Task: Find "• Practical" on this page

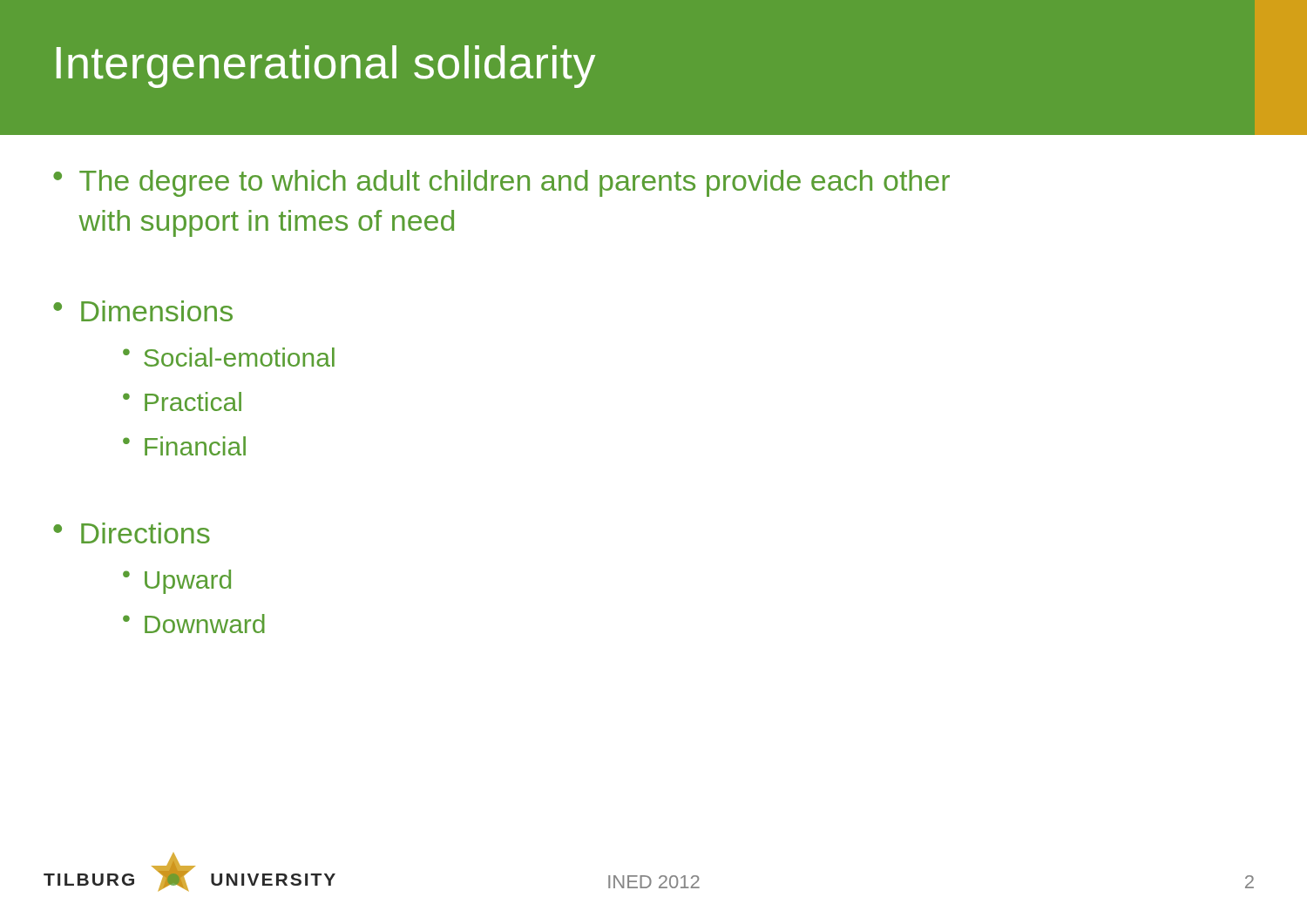Action: [182, 402]
